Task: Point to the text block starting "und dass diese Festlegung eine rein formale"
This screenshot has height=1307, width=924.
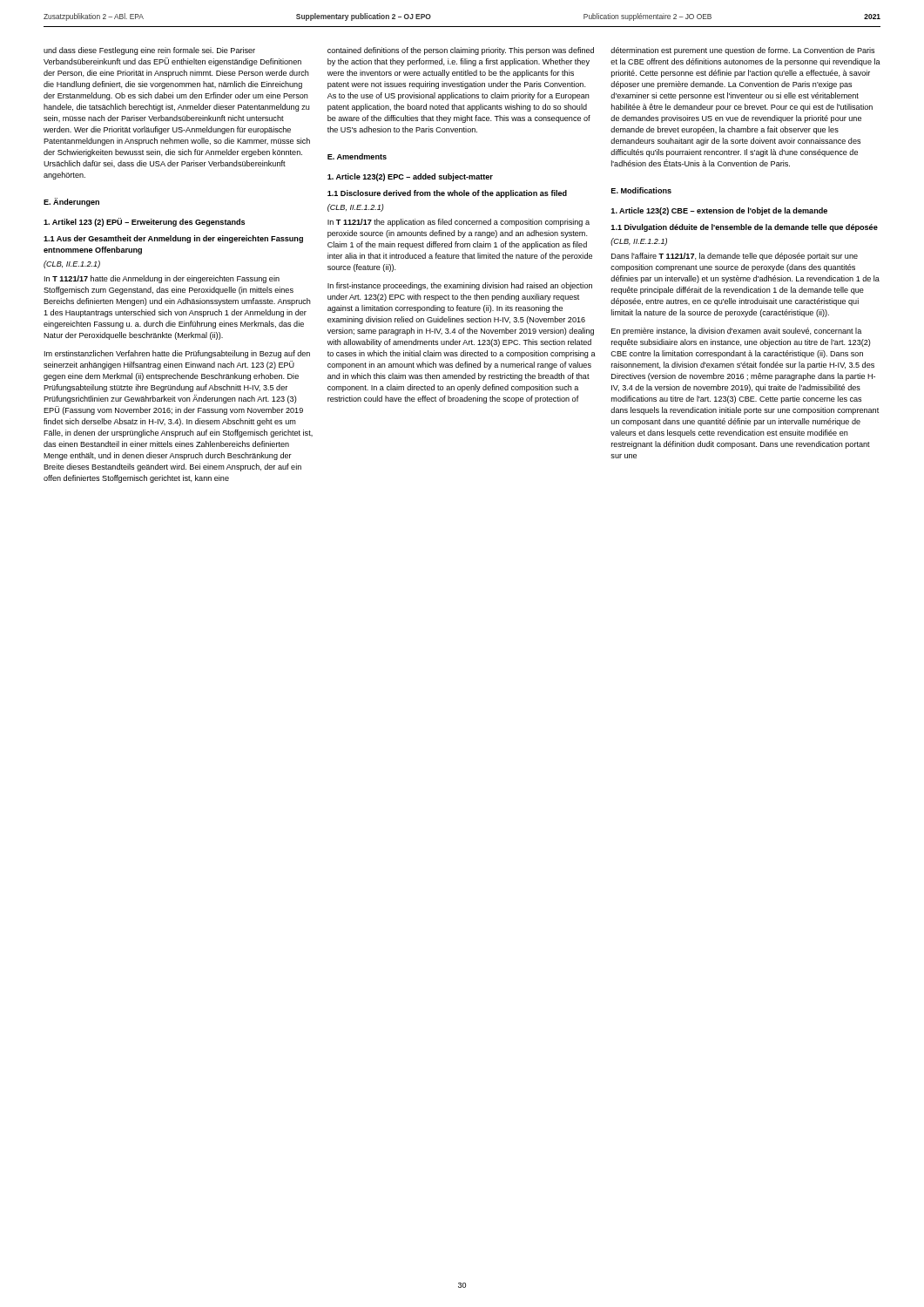Action: (x=178, y=113)
